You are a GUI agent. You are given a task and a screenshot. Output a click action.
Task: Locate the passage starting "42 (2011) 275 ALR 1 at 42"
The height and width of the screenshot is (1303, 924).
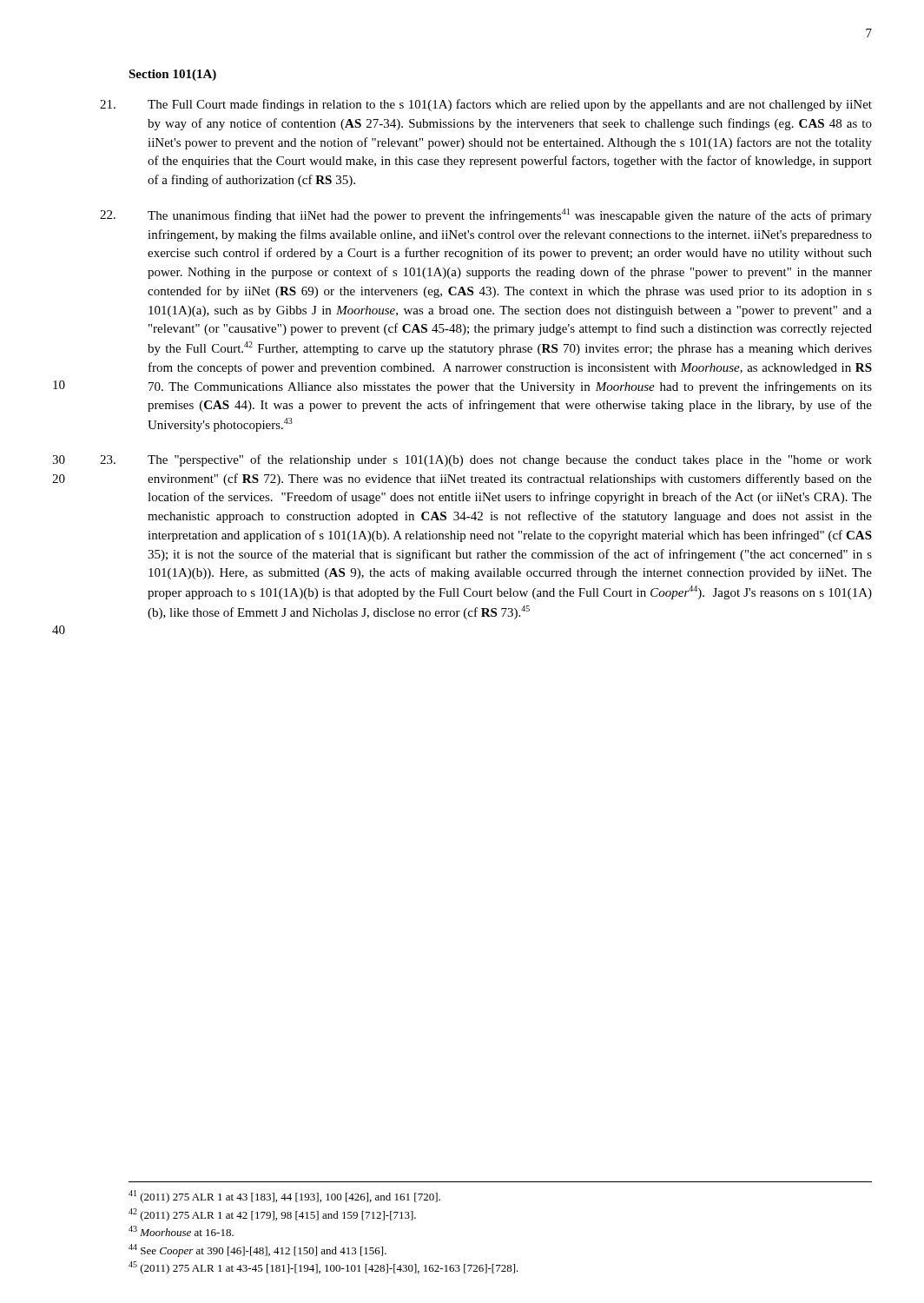[272, 1214]
